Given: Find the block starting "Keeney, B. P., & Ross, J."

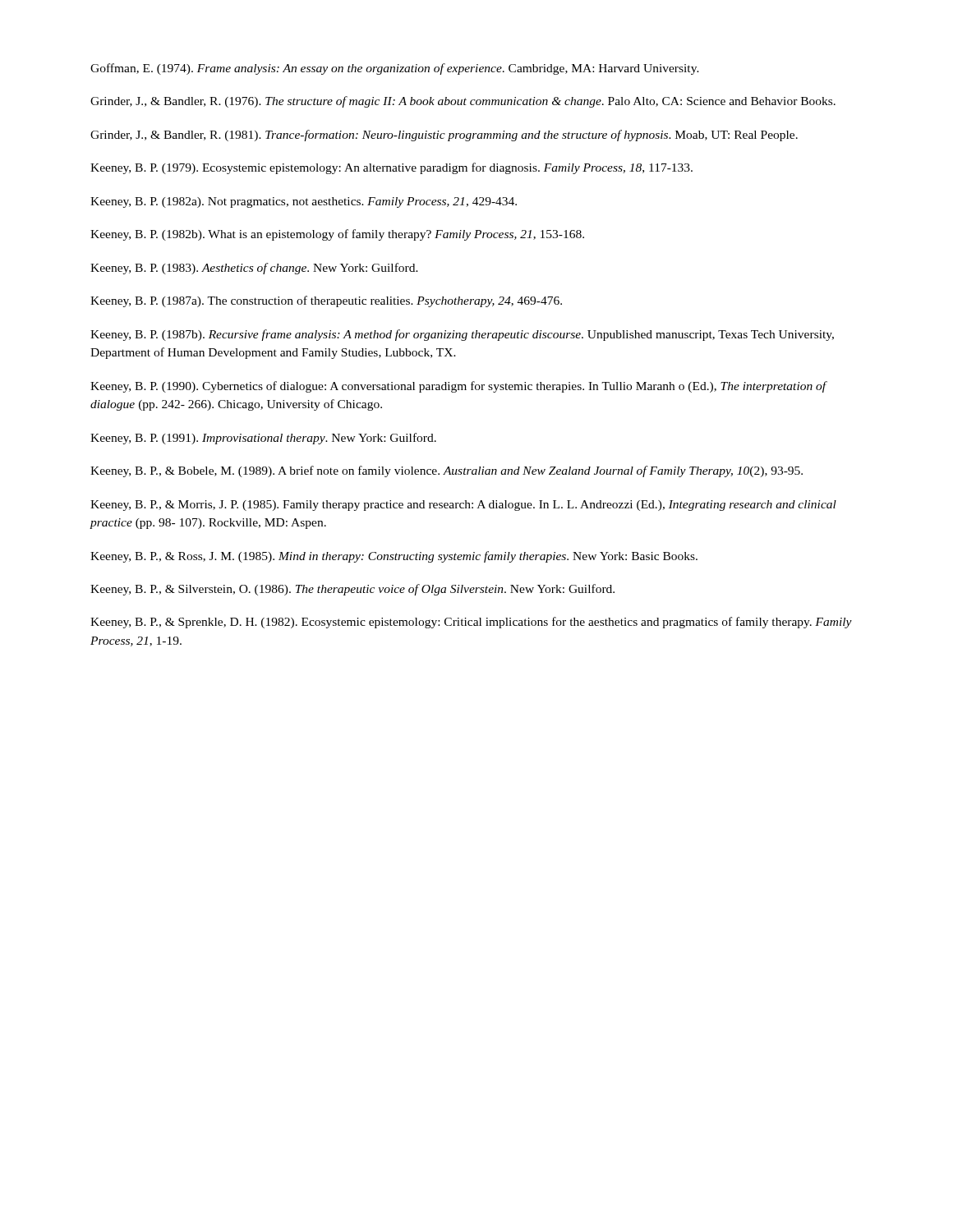Looking at the screenshot, I should [394, 555].
